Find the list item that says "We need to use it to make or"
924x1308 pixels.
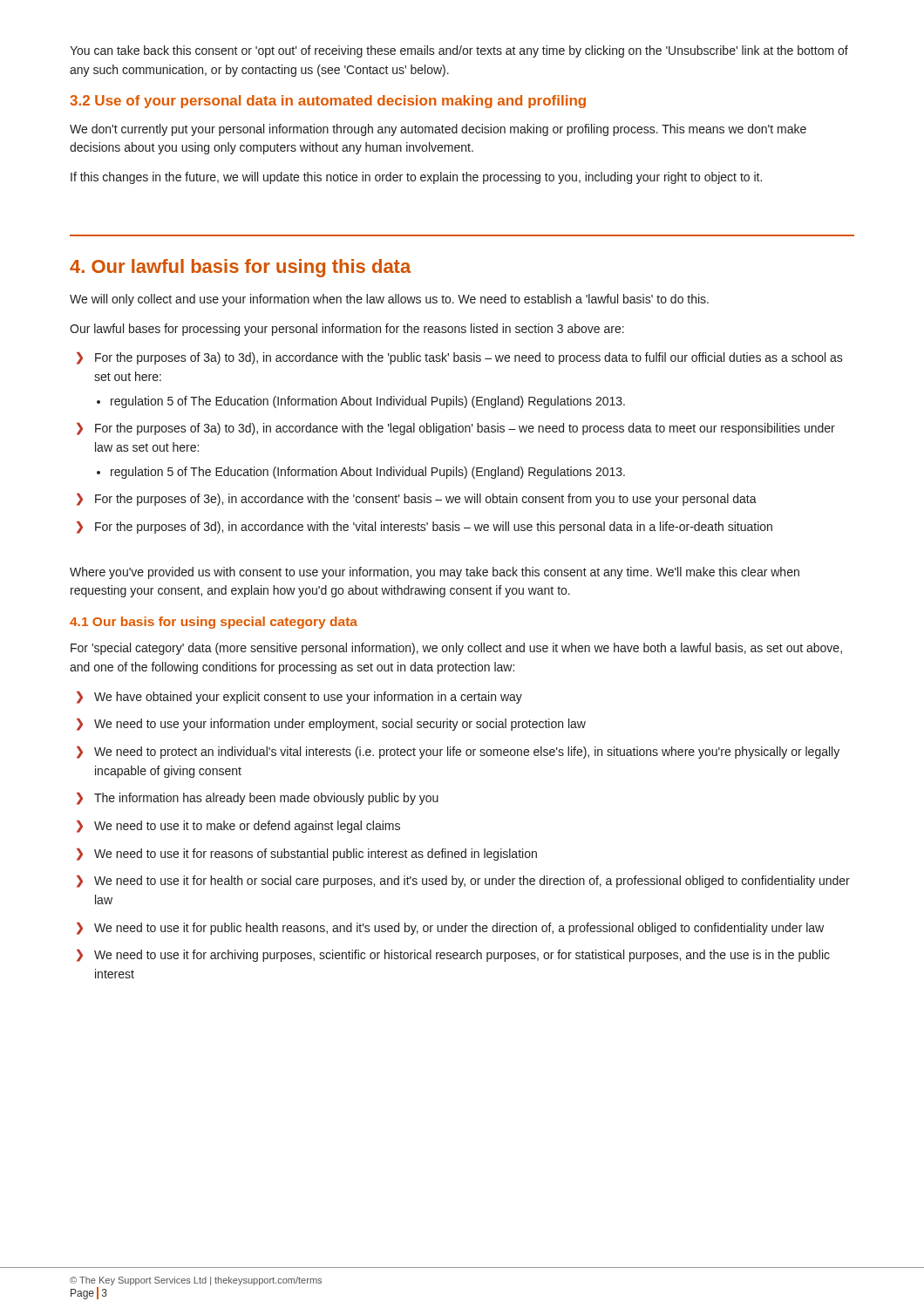click(x=247, y=826)
